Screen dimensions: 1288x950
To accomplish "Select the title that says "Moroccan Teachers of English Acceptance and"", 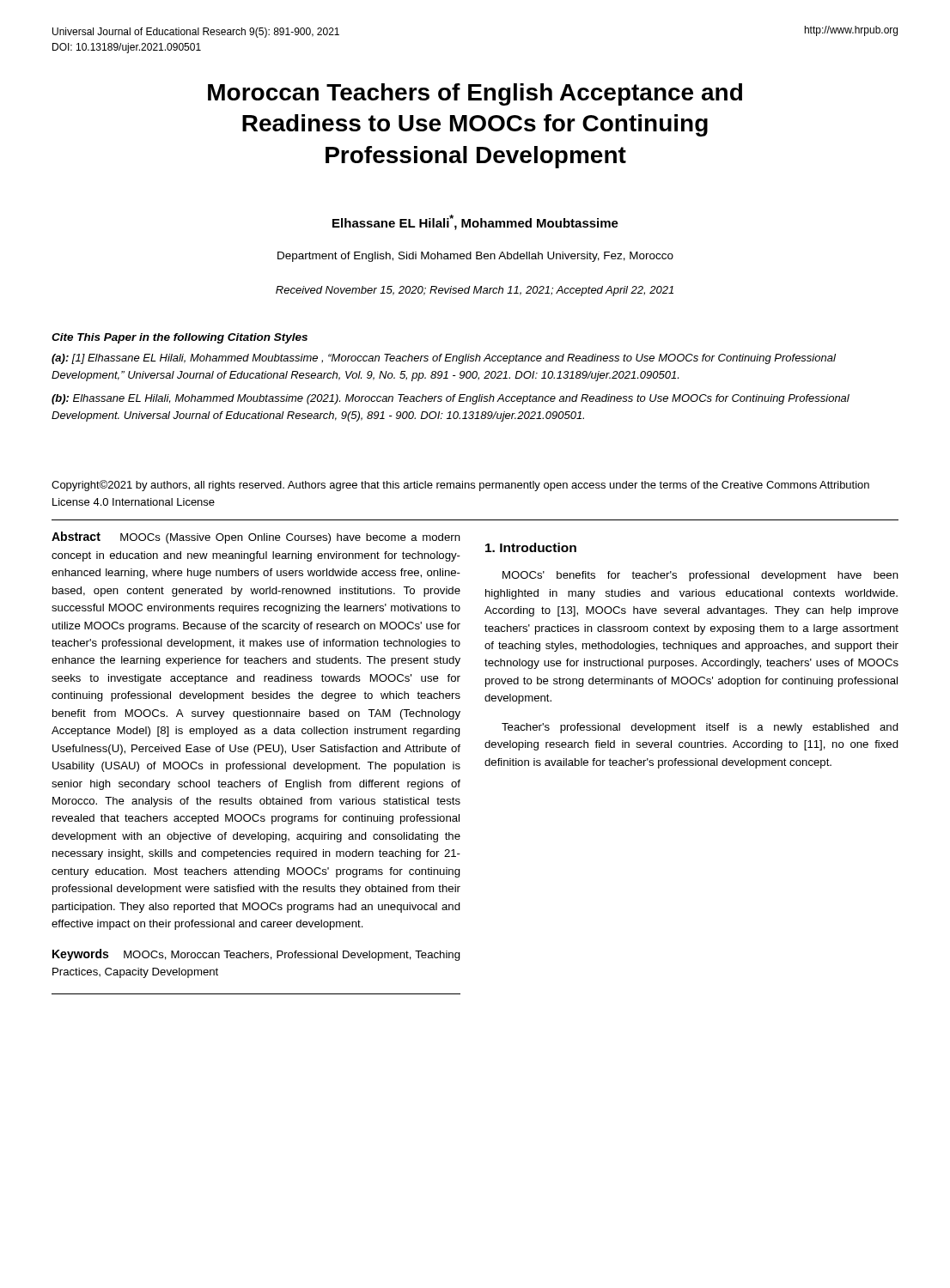I will click(475, 124).
